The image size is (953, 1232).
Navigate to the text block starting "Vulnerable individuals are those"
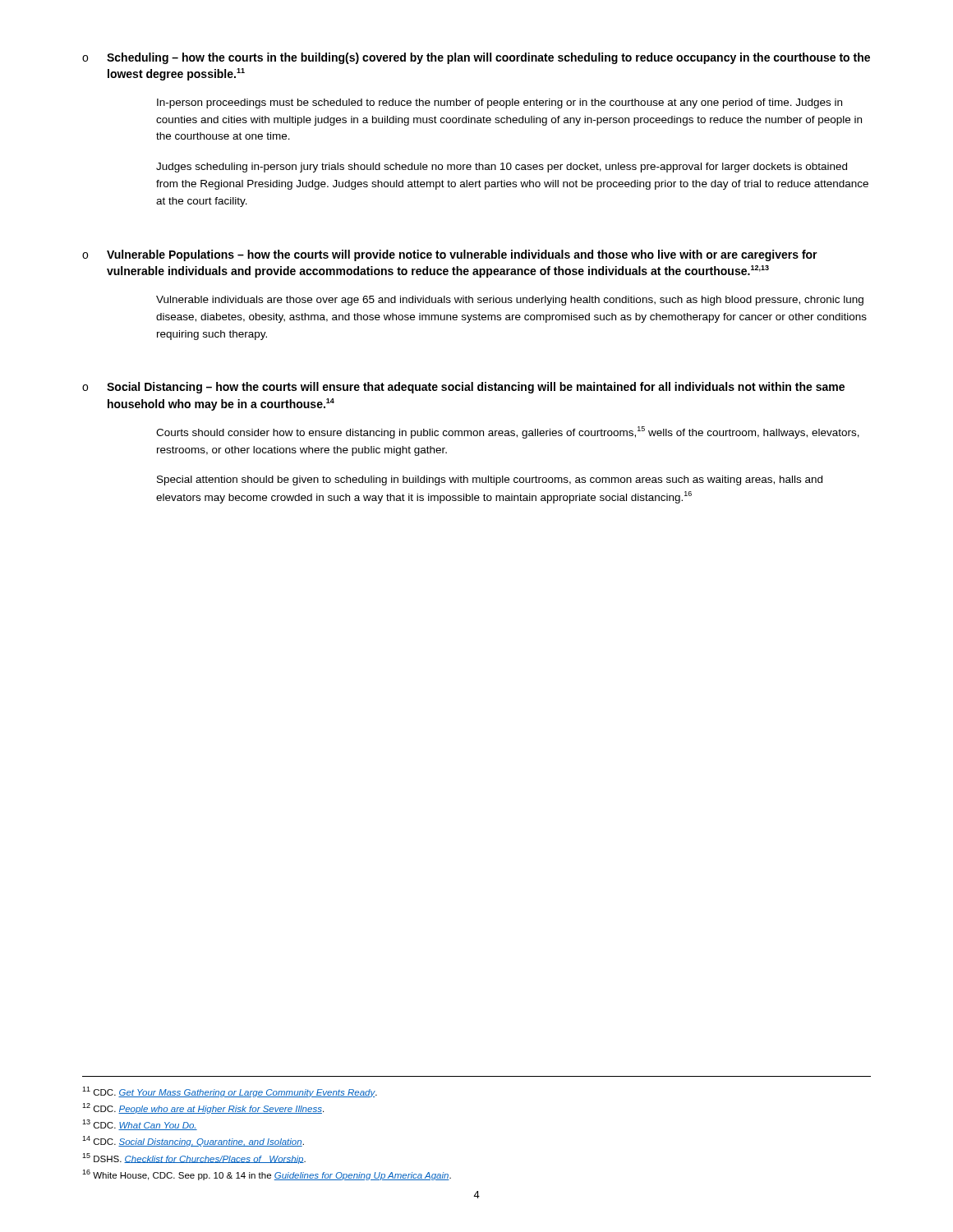tap(511, 316)
